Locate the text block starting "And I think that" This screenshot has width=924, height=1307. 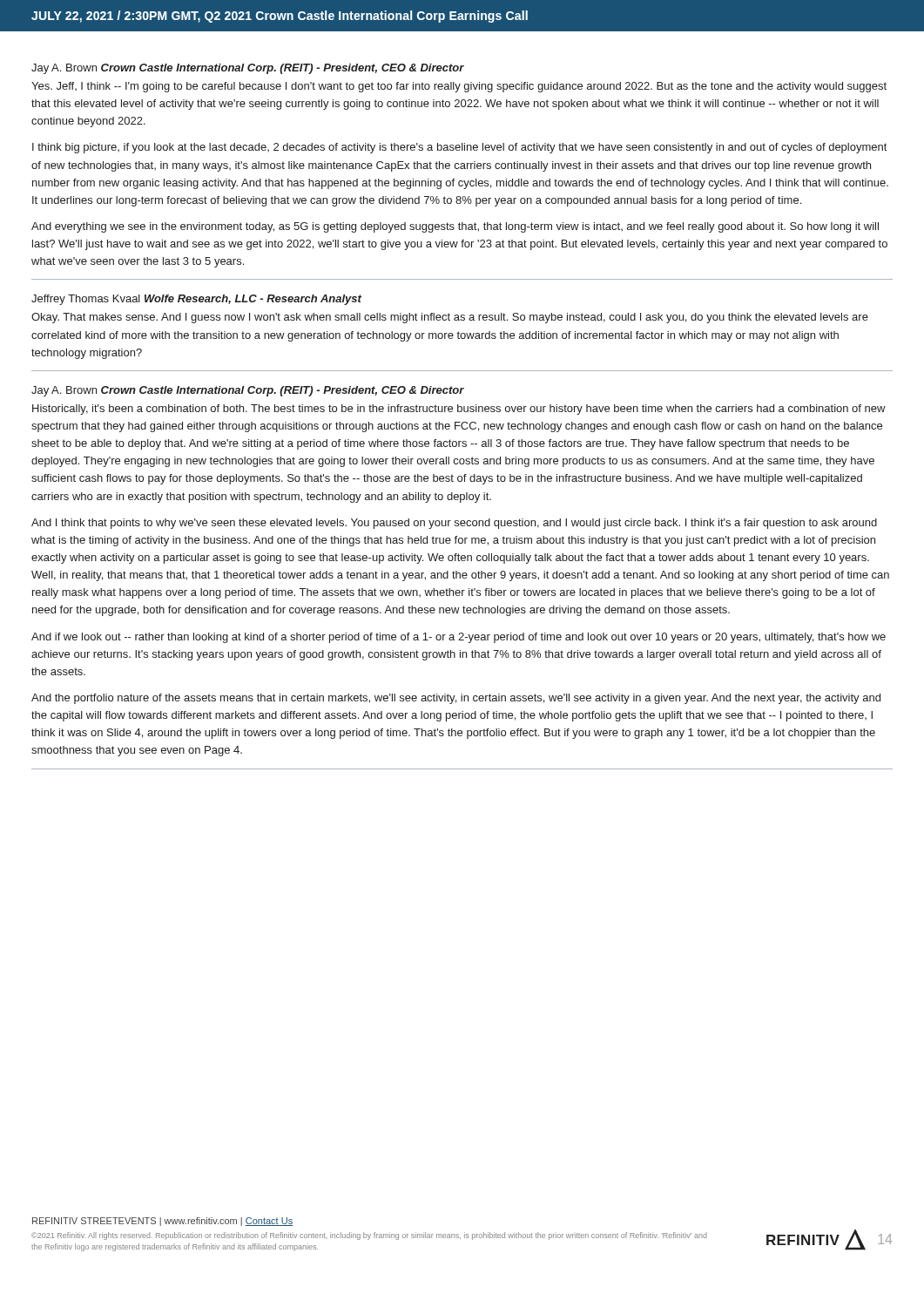460,566
